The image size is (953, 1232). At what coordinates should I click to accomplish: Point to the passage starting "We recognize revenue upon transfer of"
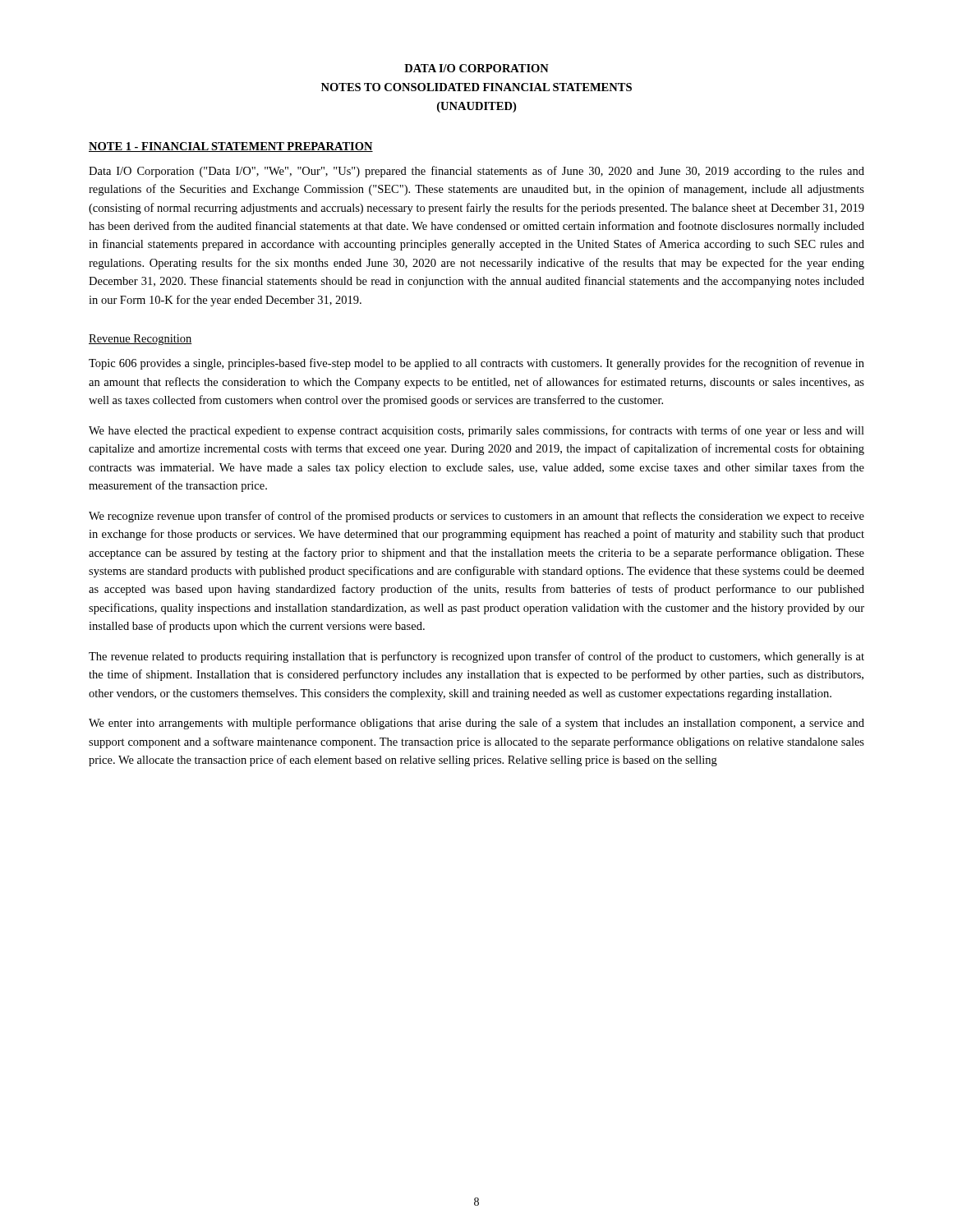476,571
